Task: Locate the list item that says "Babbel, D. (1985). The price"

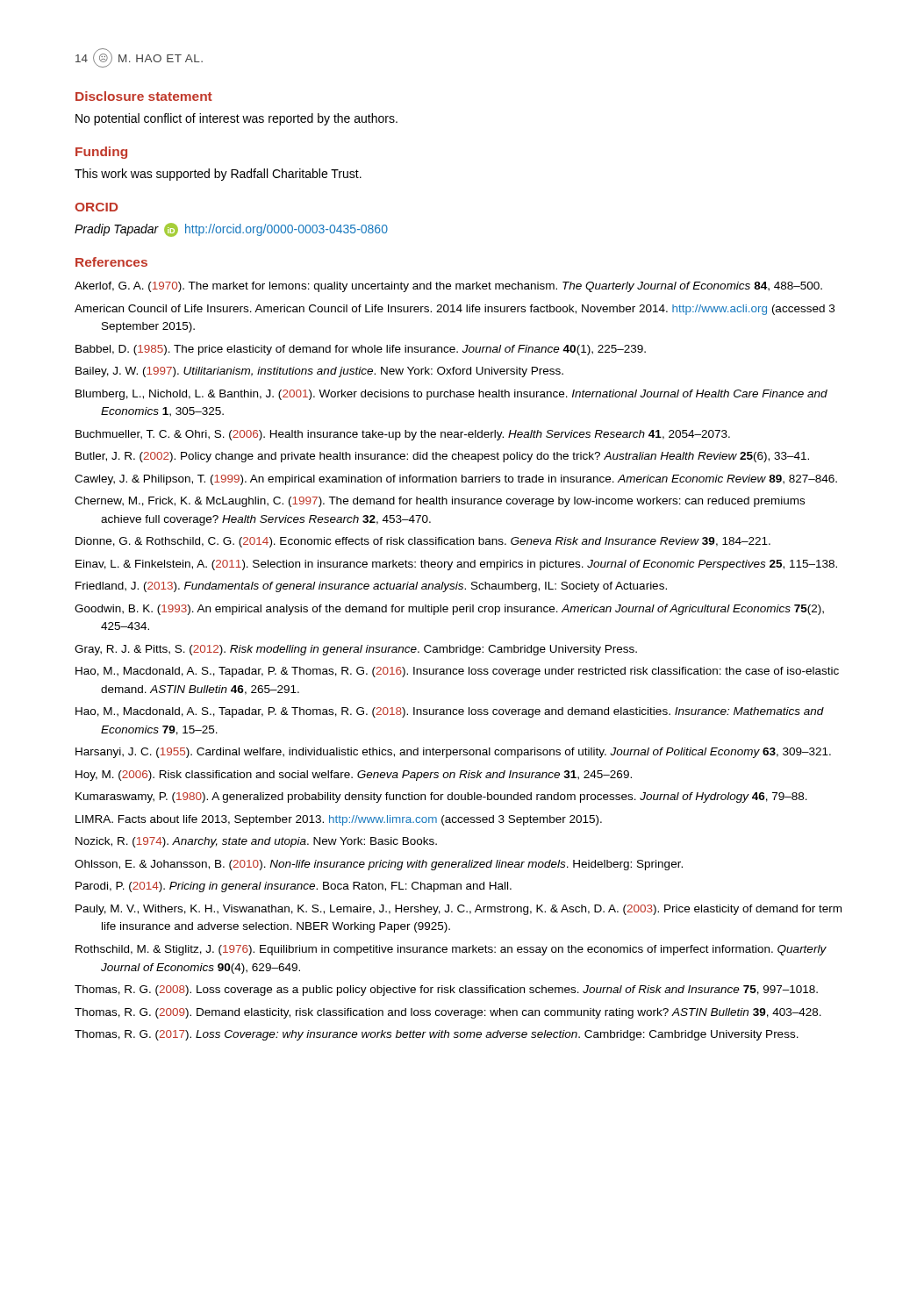Action: [361, 348]
